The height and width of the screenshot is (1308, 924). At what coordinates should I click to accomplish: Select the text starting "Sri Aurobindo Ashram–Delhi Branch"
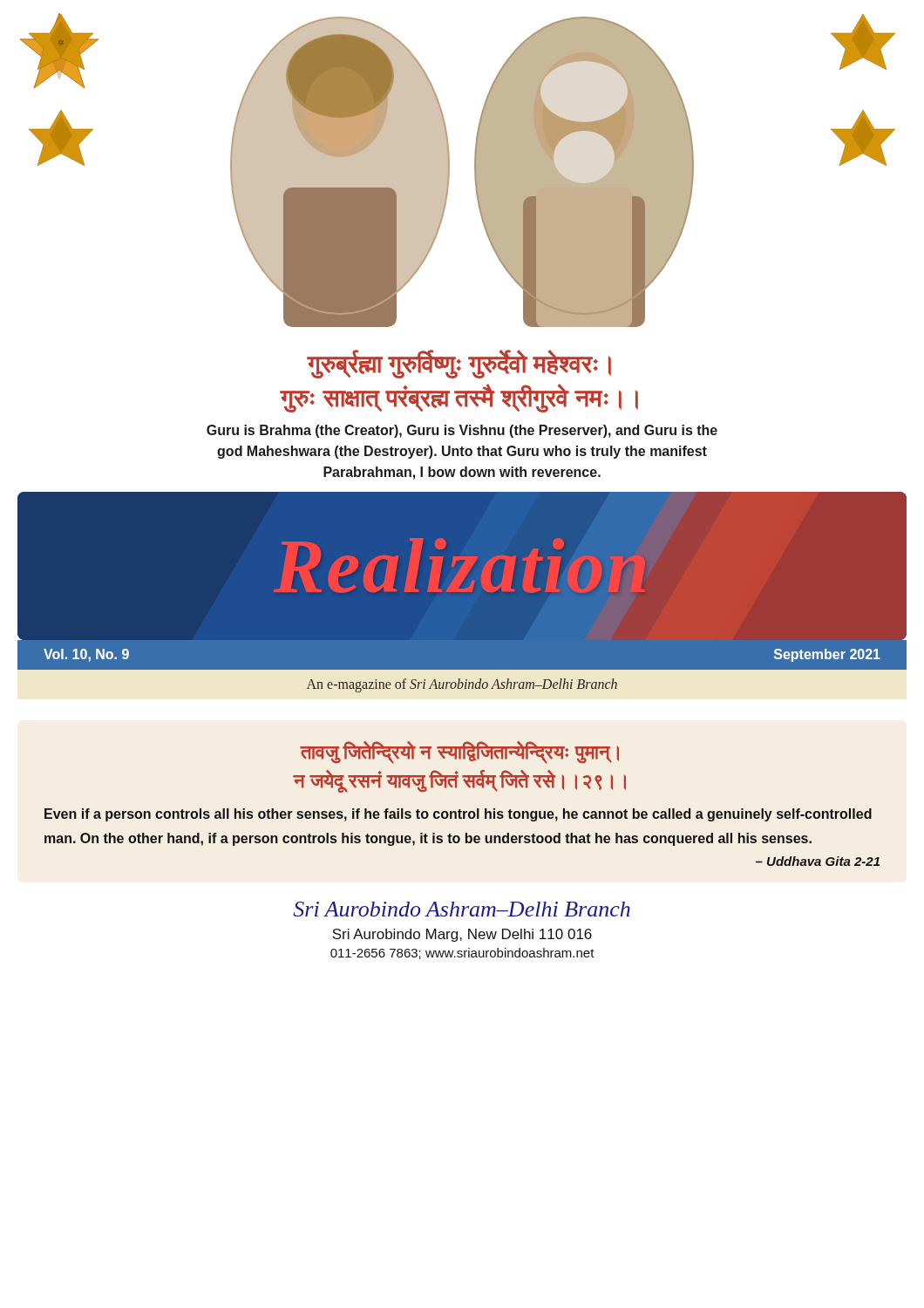462,928
